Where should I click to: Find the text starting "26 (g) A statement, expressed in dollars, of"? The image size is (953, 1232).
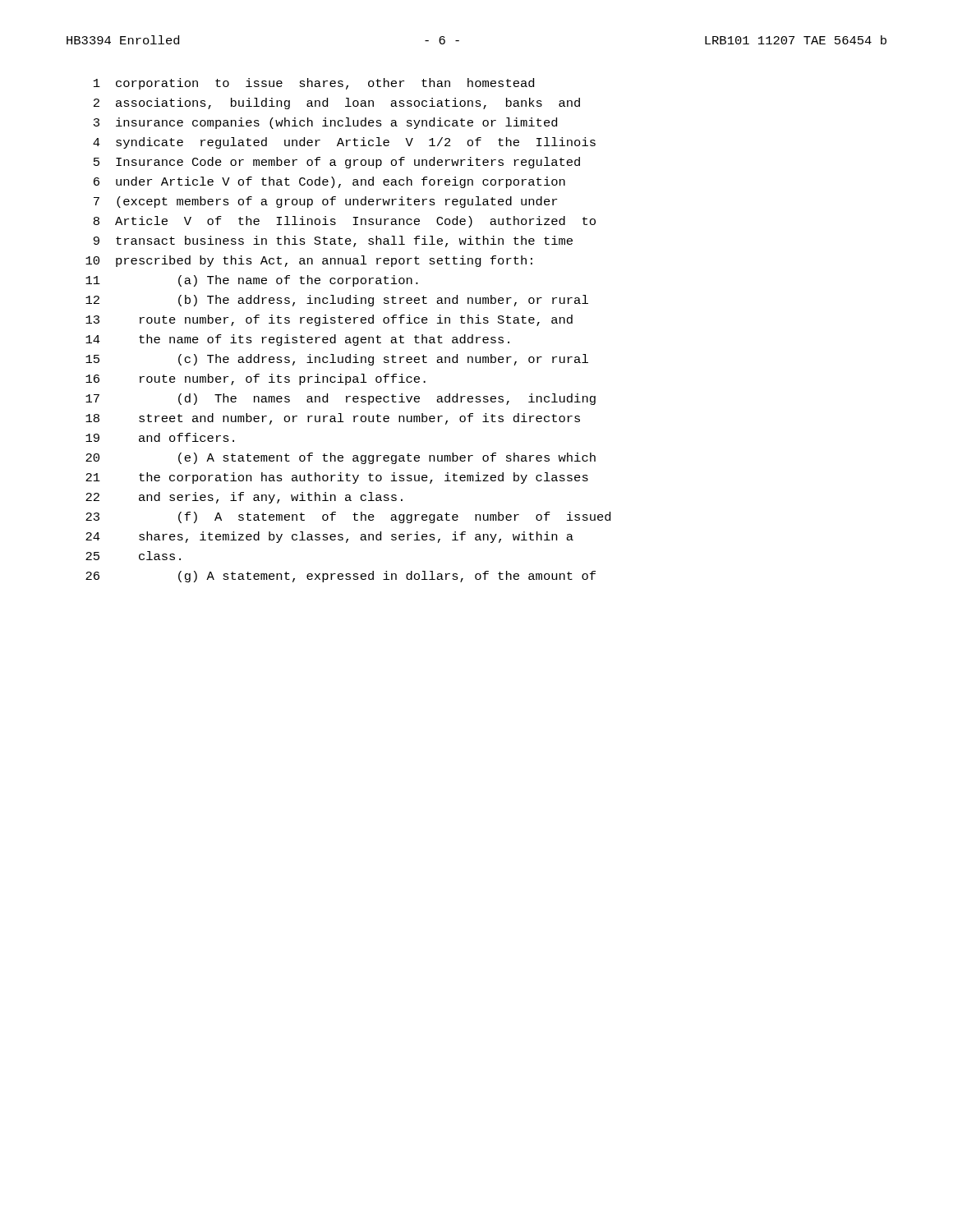pyautogui.click(x=476, y=577)
